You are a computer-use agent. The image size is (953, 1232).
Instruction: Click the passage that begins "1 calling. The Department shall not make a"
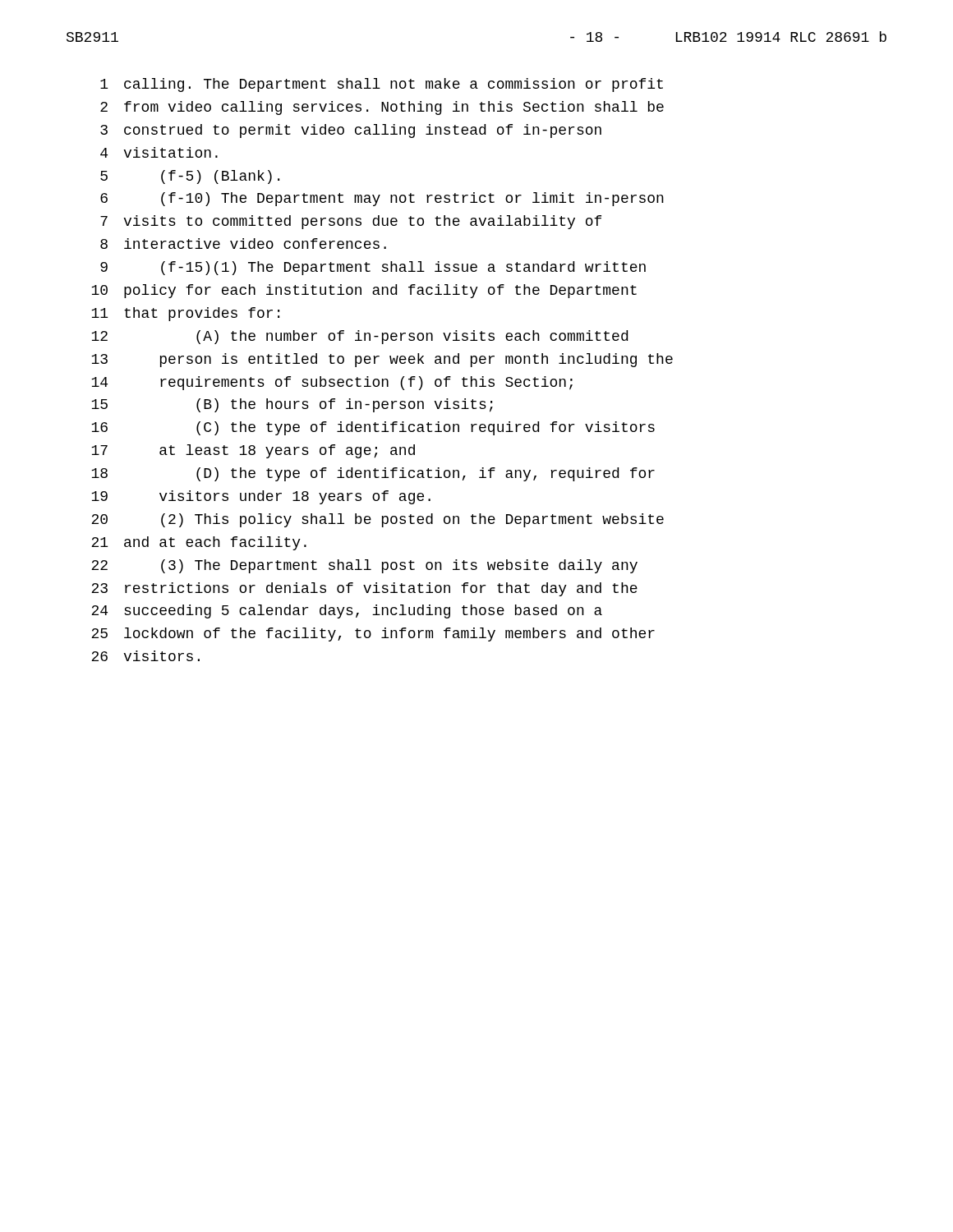click(x=476, y=120)
